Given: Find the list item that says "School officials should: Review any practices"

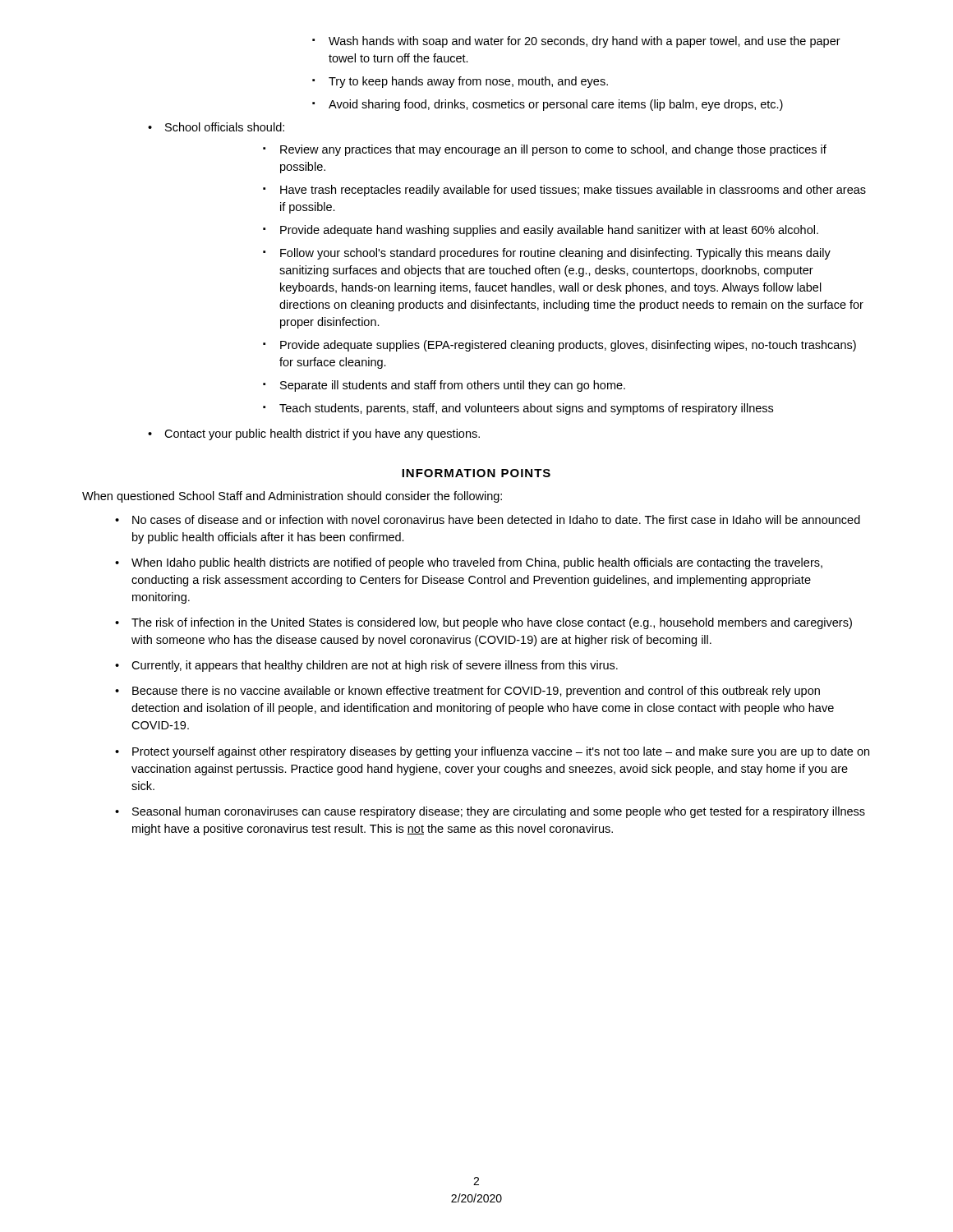Looking at the screenshot, I should [x=518, y=269].
